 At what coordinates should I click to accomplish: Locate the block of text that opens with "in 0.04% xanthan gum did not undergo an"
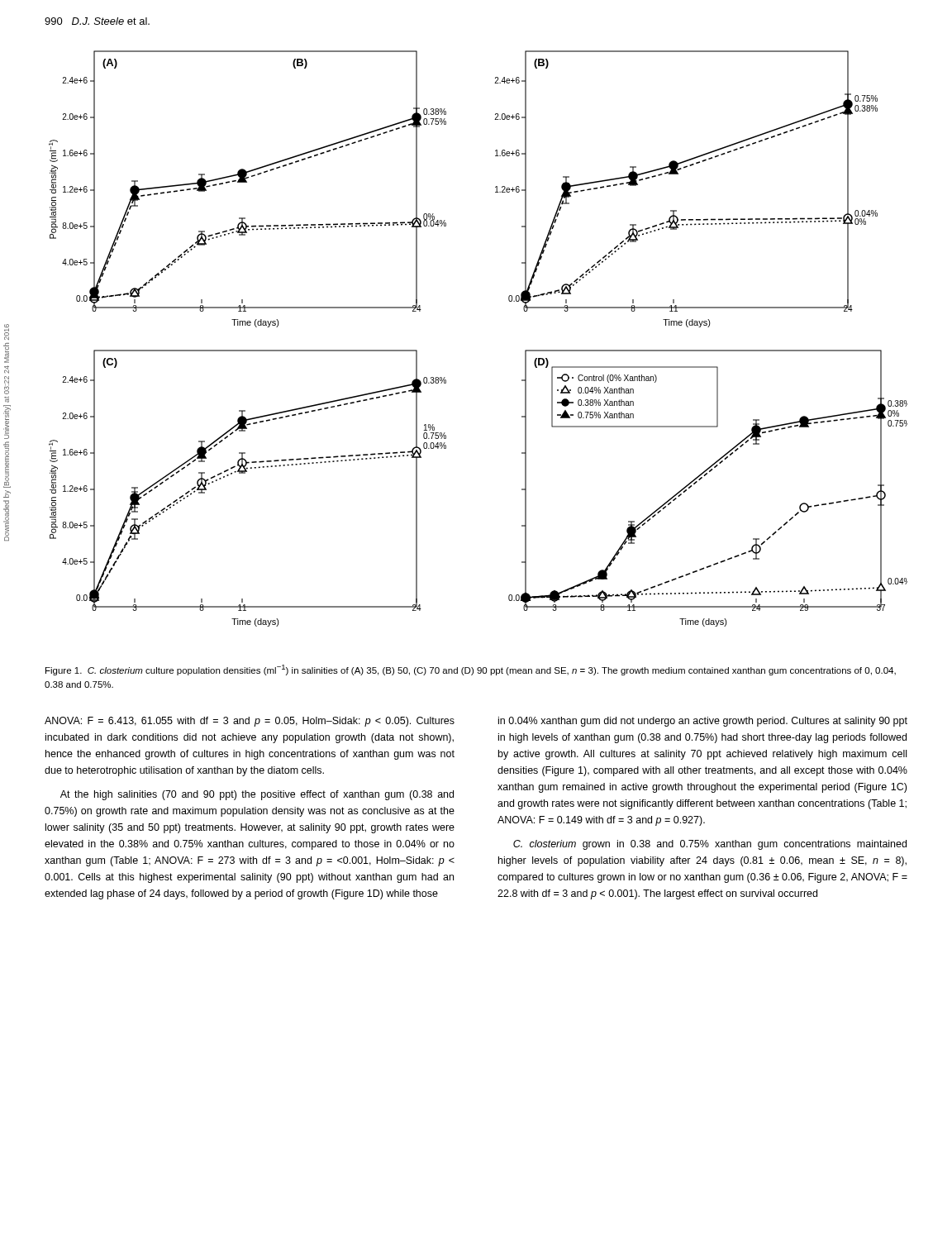click(702, 807)
